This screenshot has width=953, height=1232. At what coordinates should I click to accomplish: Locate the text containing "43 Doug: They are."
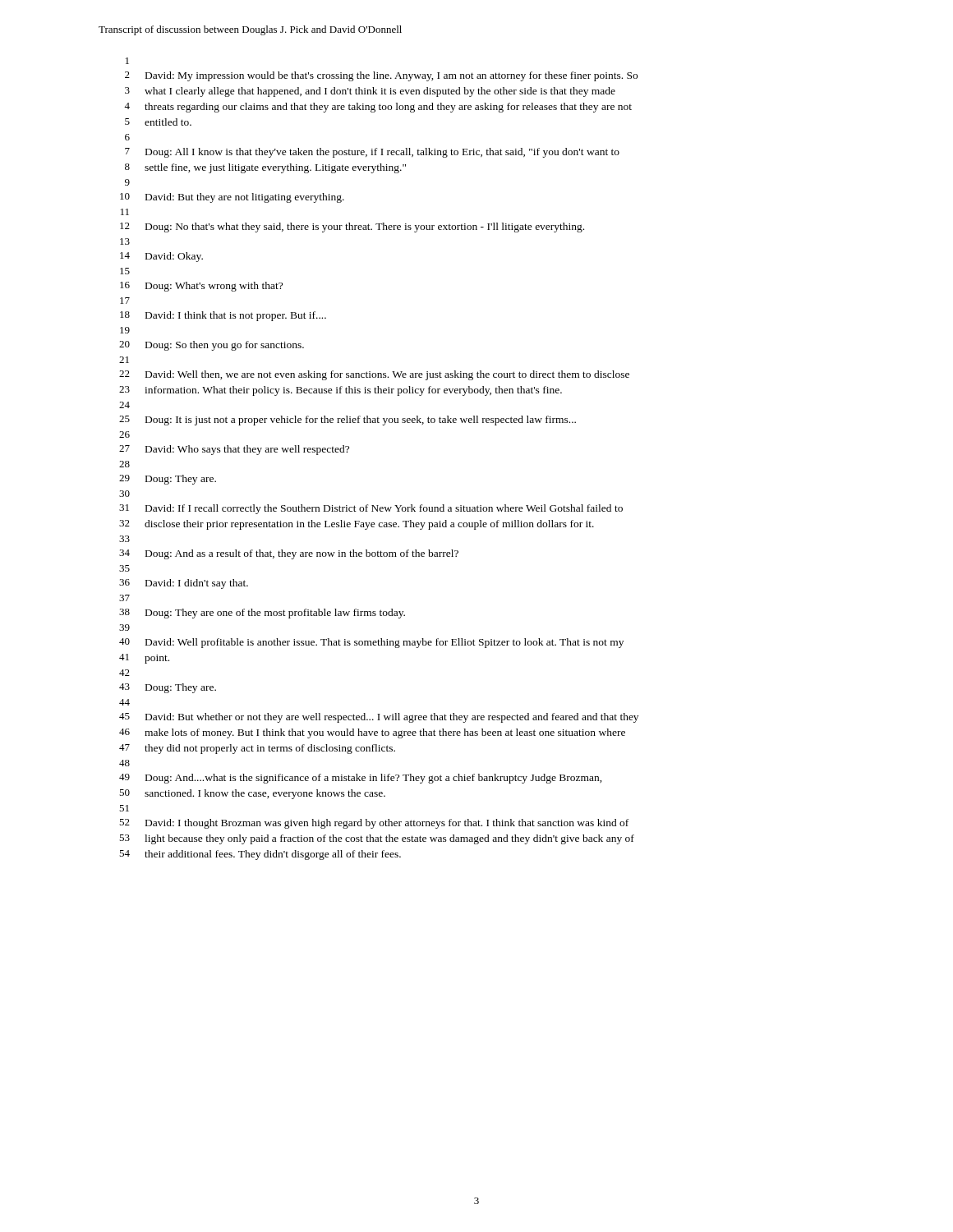168,688
